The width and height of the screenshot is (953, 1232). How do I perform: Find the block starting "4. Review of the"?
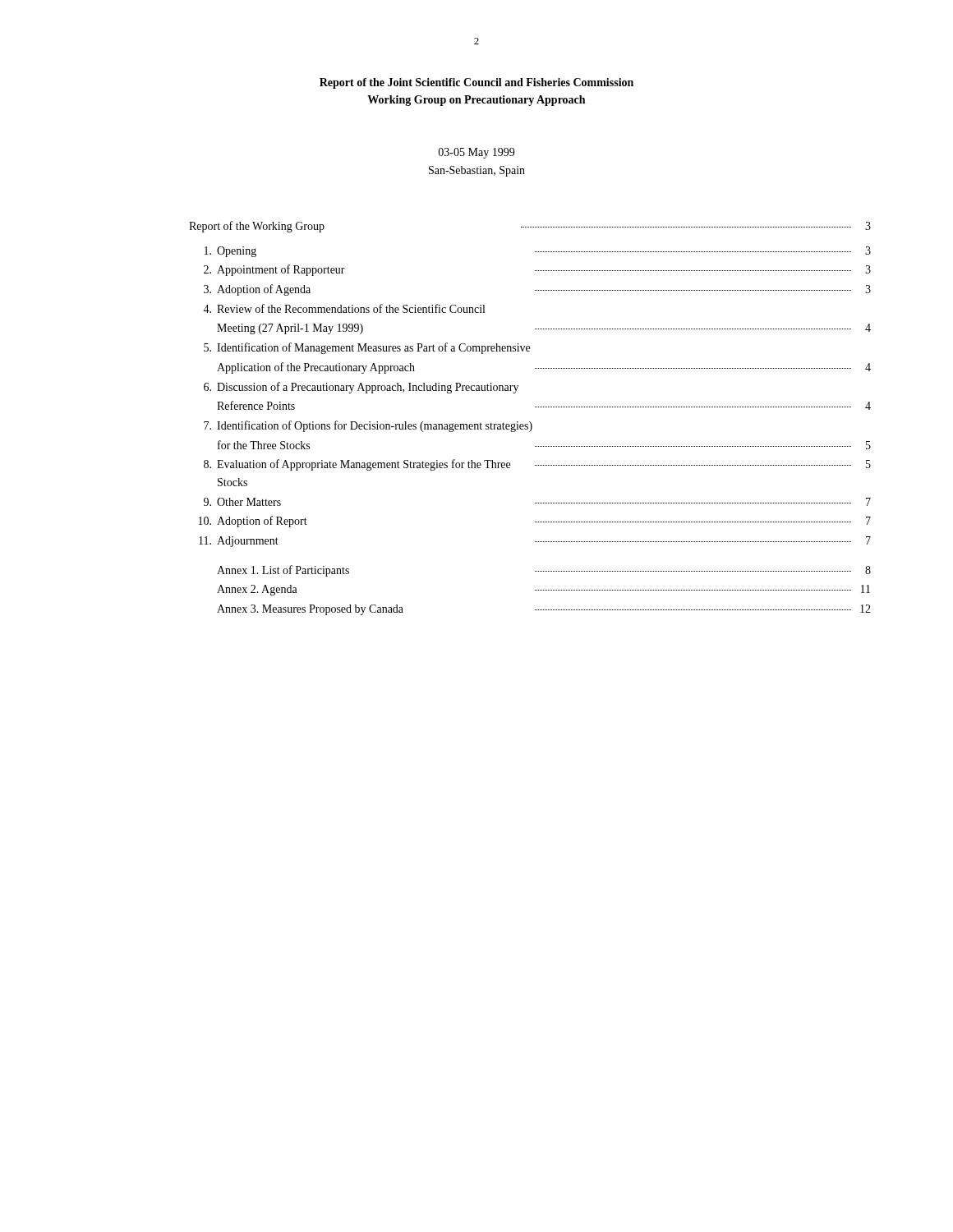[361, 309]
